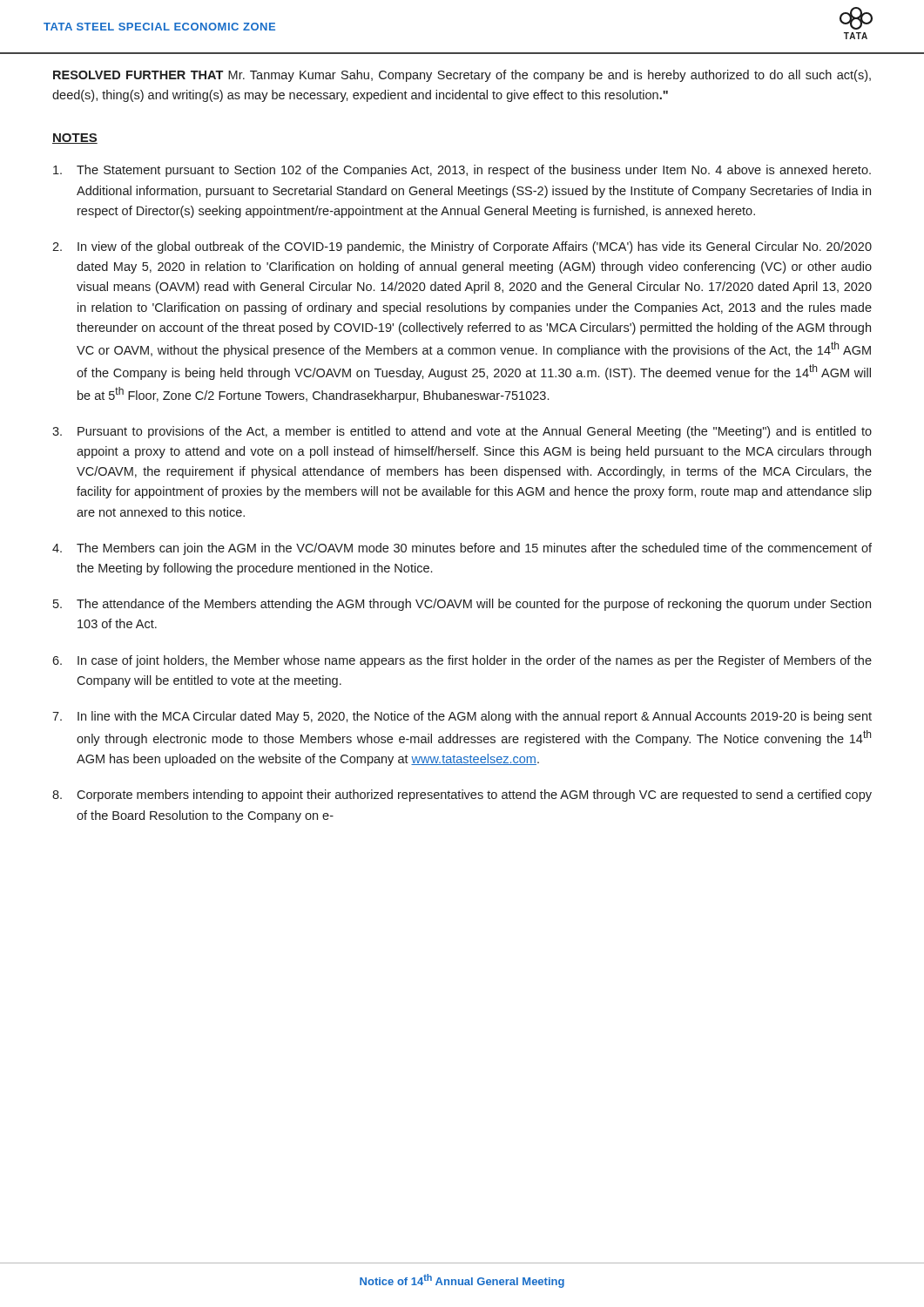Locate the region starting "2. In view of the"
This screenshot has height=1307, width=924.
tap(462, 321)
